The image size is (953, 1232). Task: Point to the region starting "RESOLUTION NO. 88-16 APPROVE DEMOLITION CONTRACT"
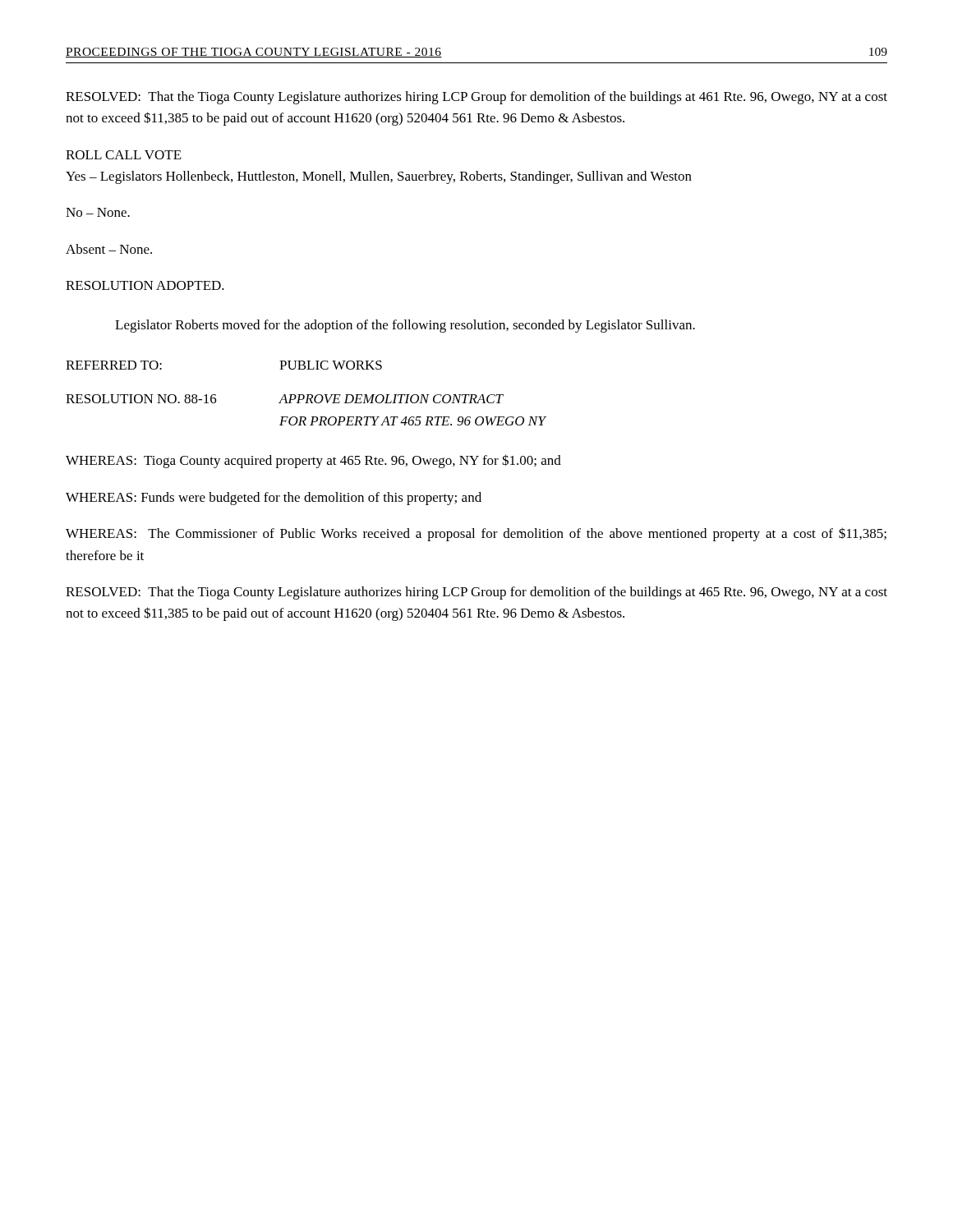point(305,410)
